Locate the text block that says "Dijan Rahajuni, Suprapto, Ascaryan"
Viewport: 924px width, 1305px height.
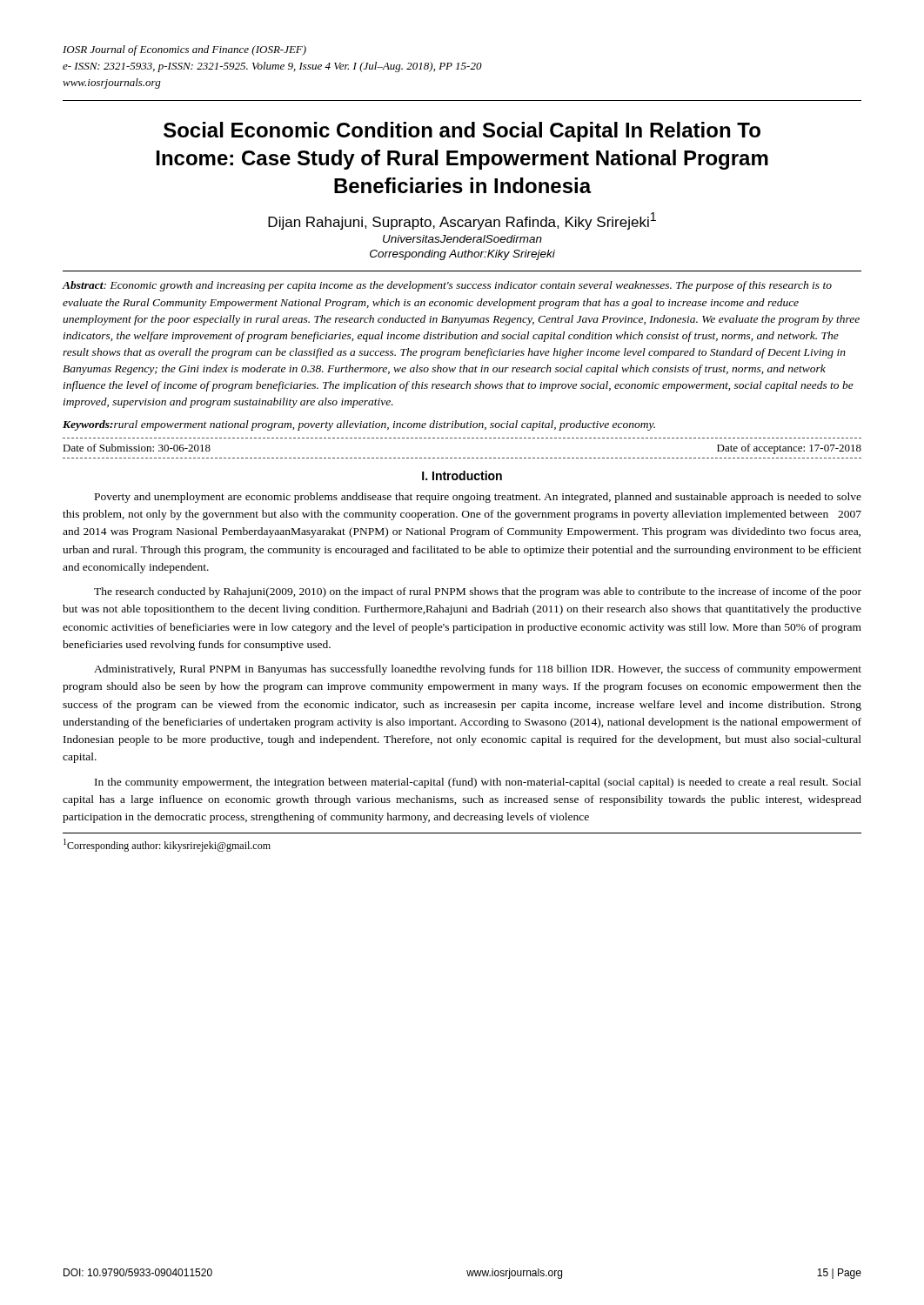point(462,235)
